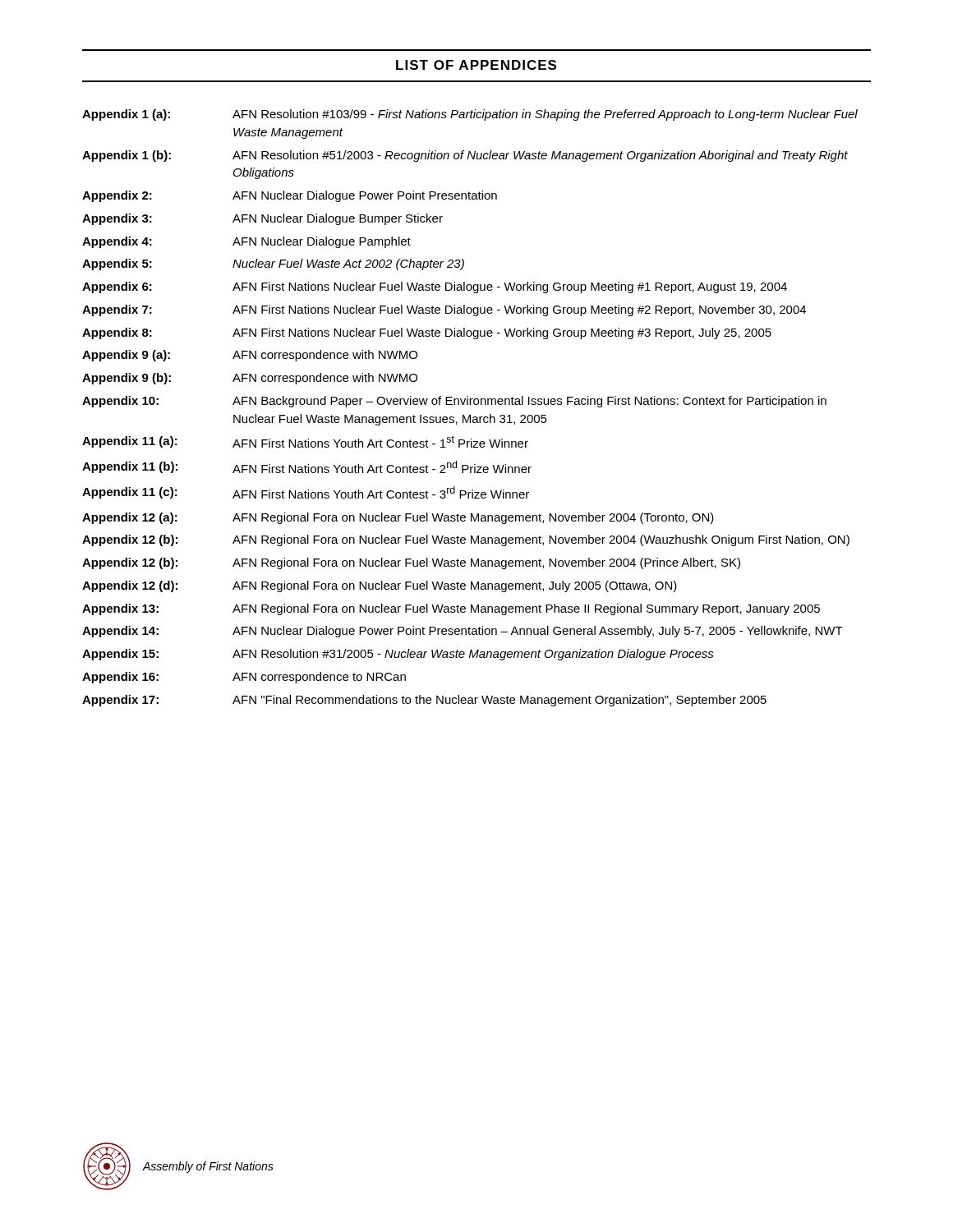Screen dimensions: 1232x953
Task: Click on the list item with the text "Appendix 17: AFN "Final Recommendations"
Action: 476,699
